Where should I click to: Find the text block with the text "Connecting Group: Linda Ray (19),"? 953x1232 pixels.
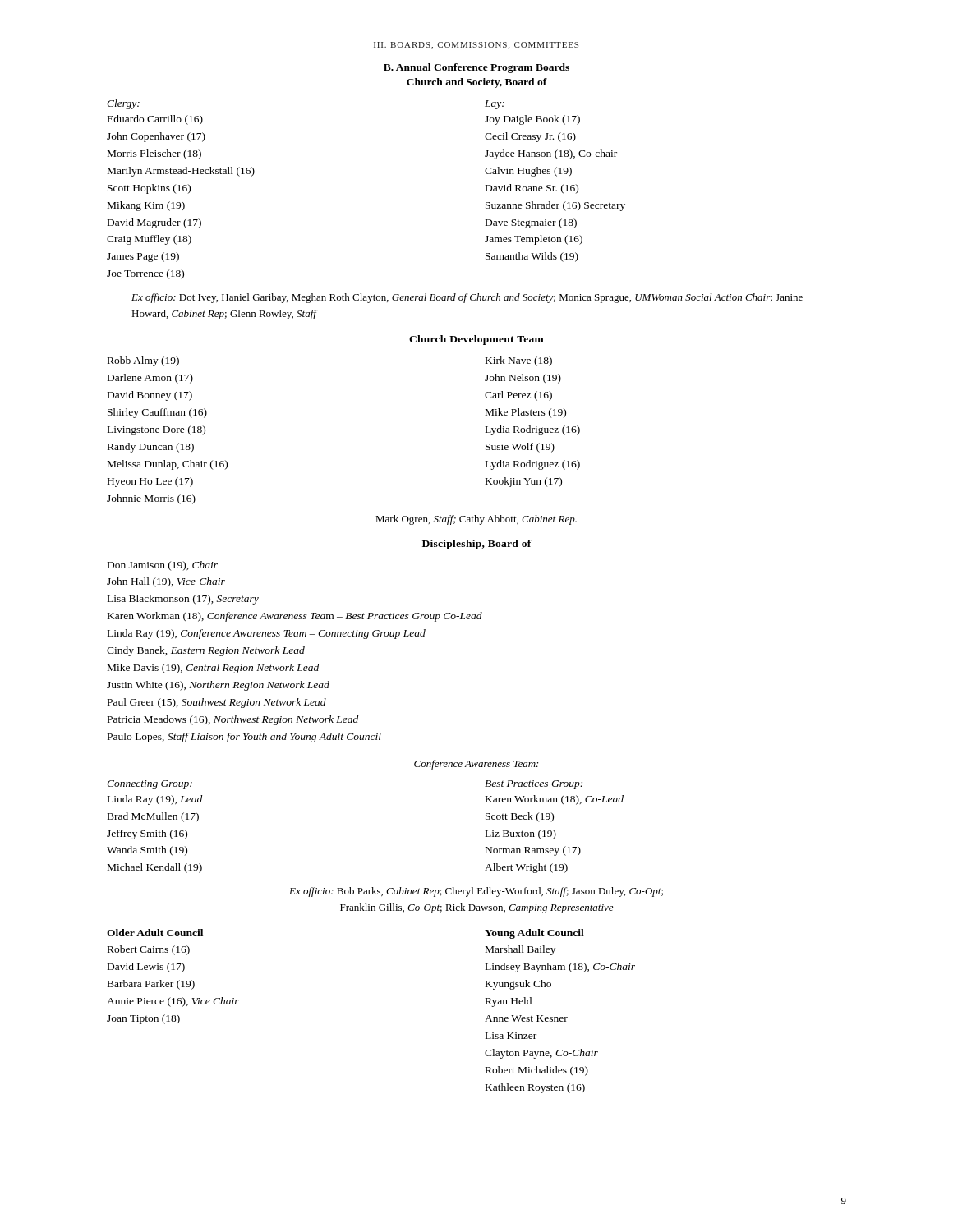[x=476, y=827]
